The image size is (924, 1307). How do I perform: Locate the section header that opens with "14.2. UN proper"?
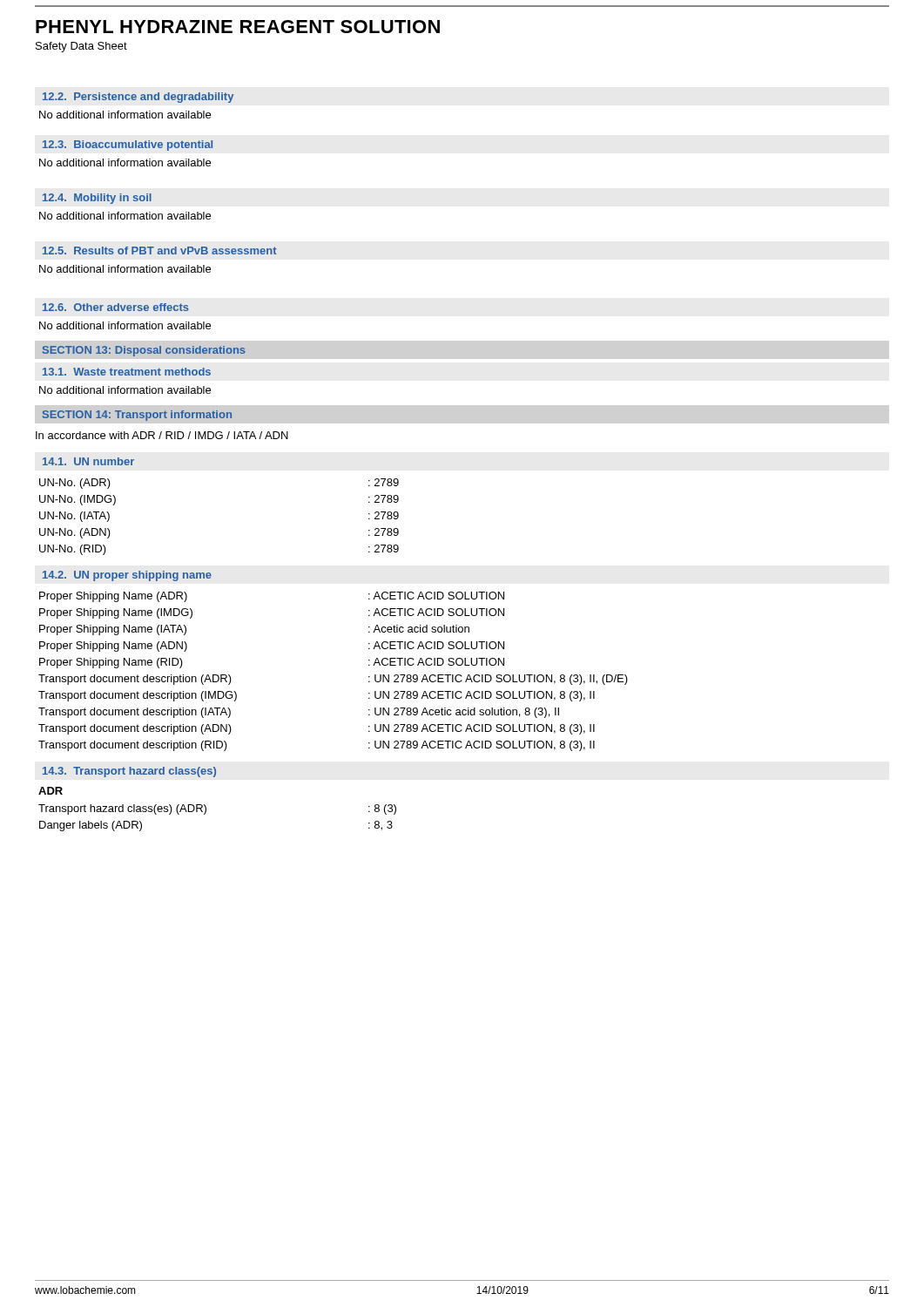(127, 575)
